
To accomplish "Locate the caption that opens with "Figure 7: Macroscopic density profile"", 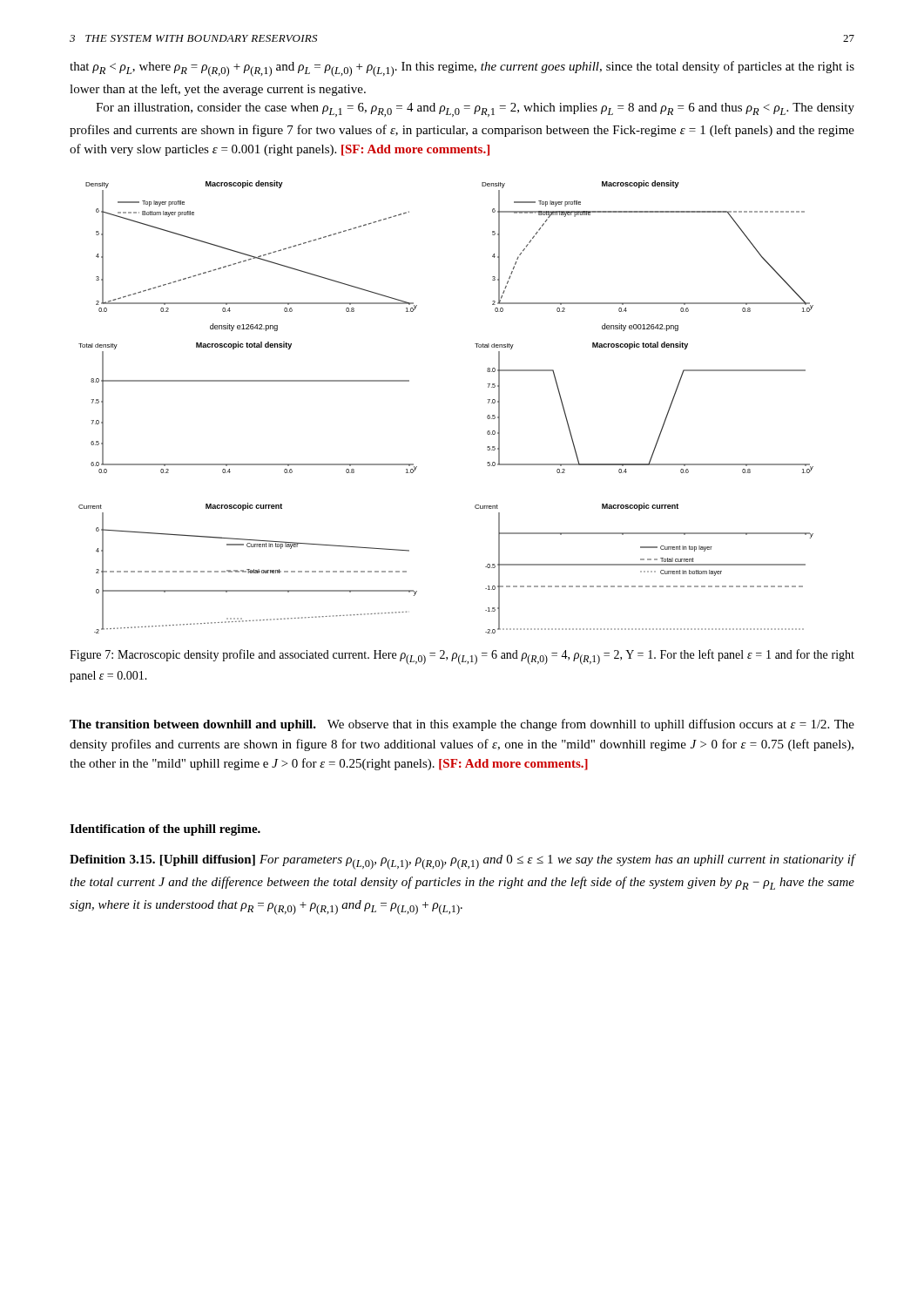I will [x=462, y=665].
